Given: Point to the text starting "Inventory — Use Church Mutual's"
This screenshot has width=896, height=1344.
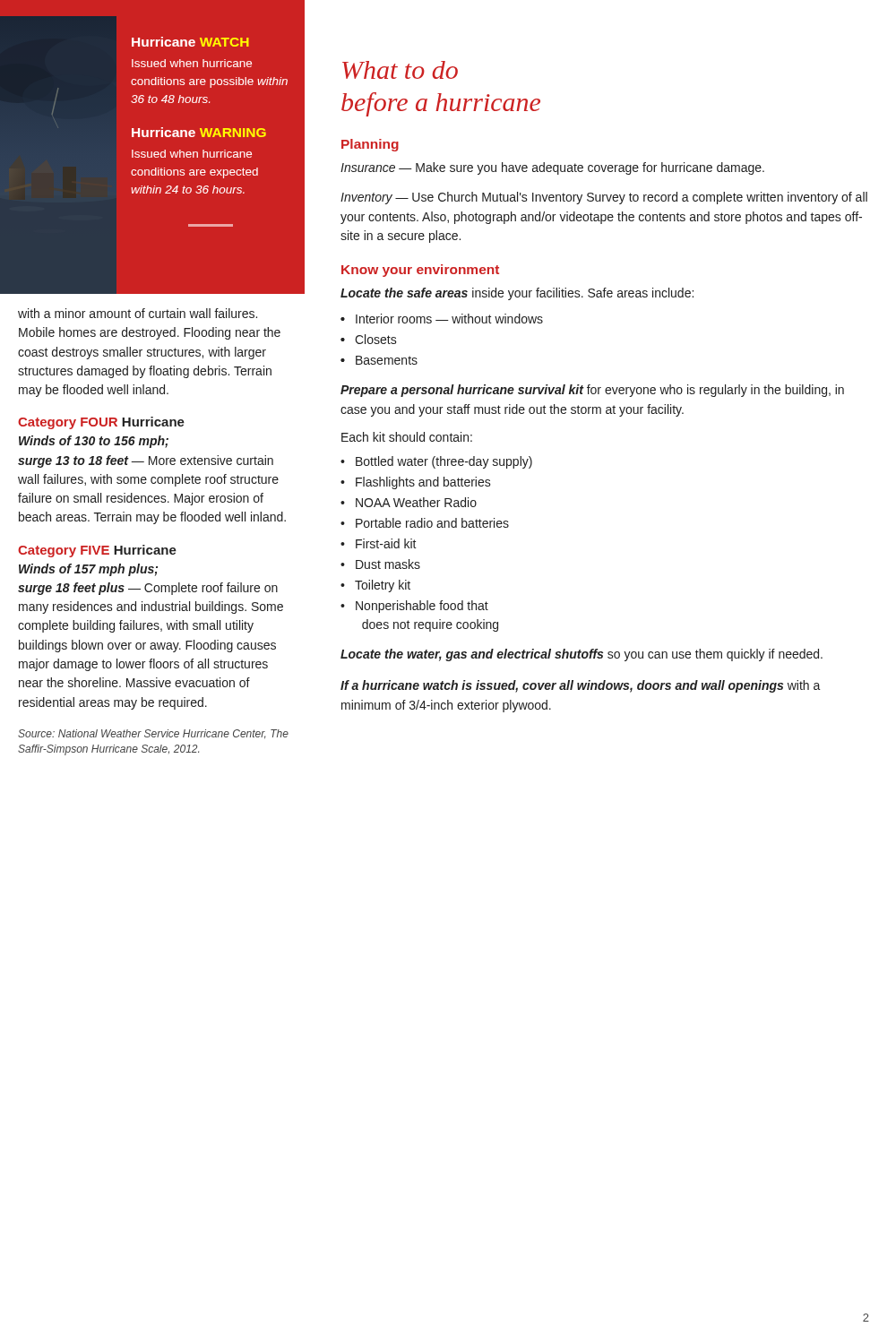Looking at the screenshot, I should point(604,216).
